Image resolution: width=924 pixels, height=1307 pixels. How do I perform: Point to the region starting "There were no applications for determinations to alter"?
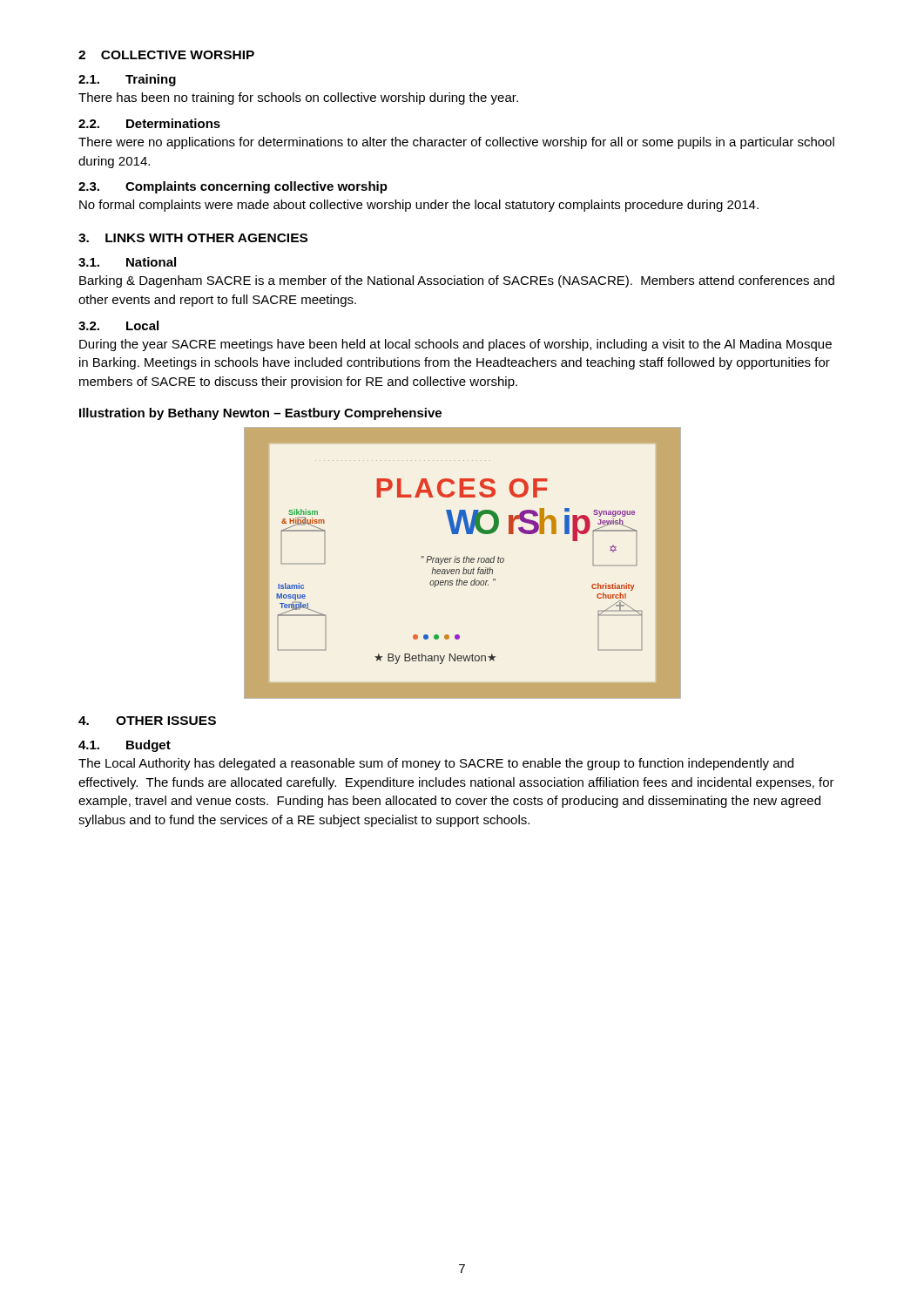point(457,151)
